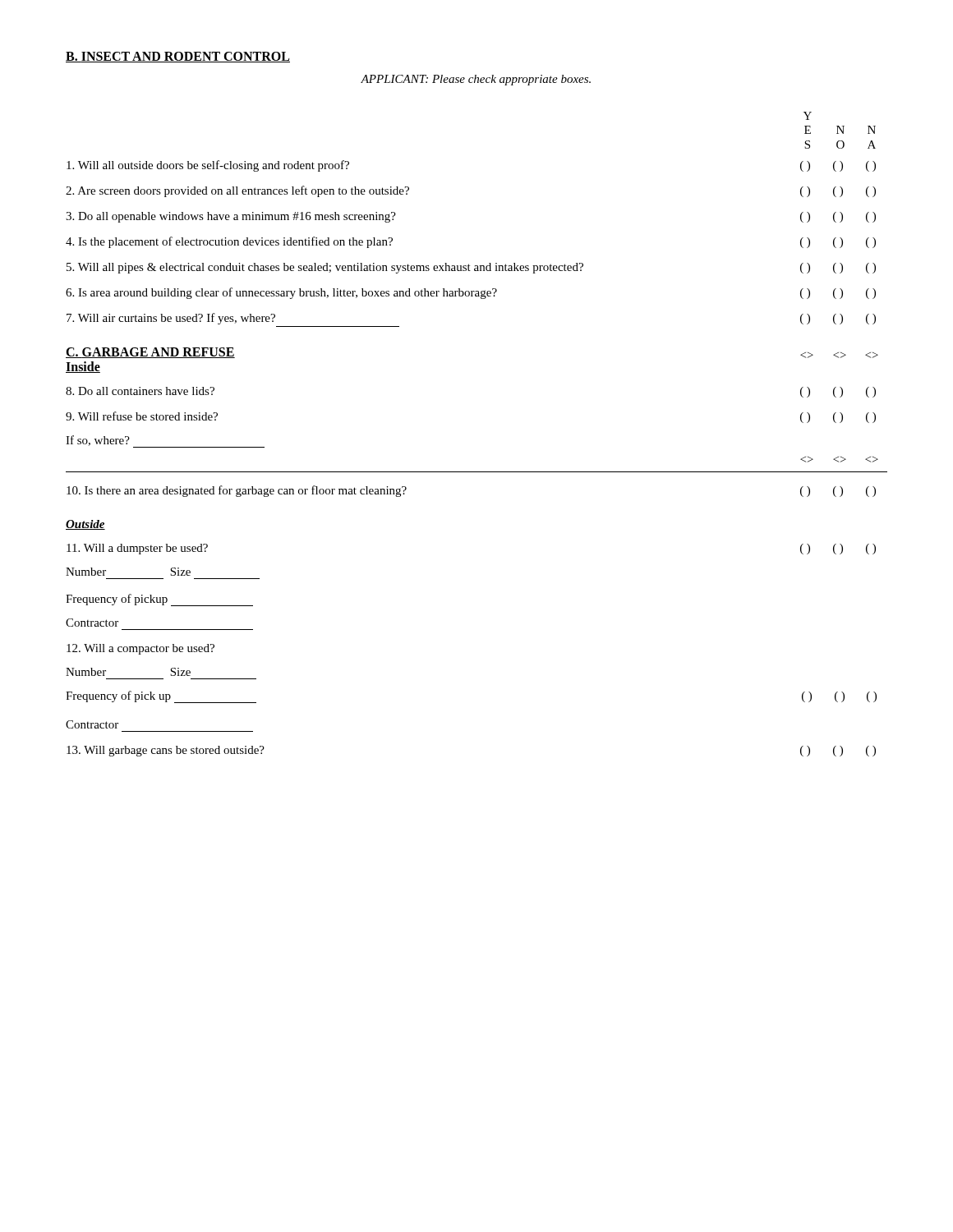Find the list item with the text "11. Will a dumpster be used? ( )"
This screenshot has width=953, height=1232.
point(130,549)
